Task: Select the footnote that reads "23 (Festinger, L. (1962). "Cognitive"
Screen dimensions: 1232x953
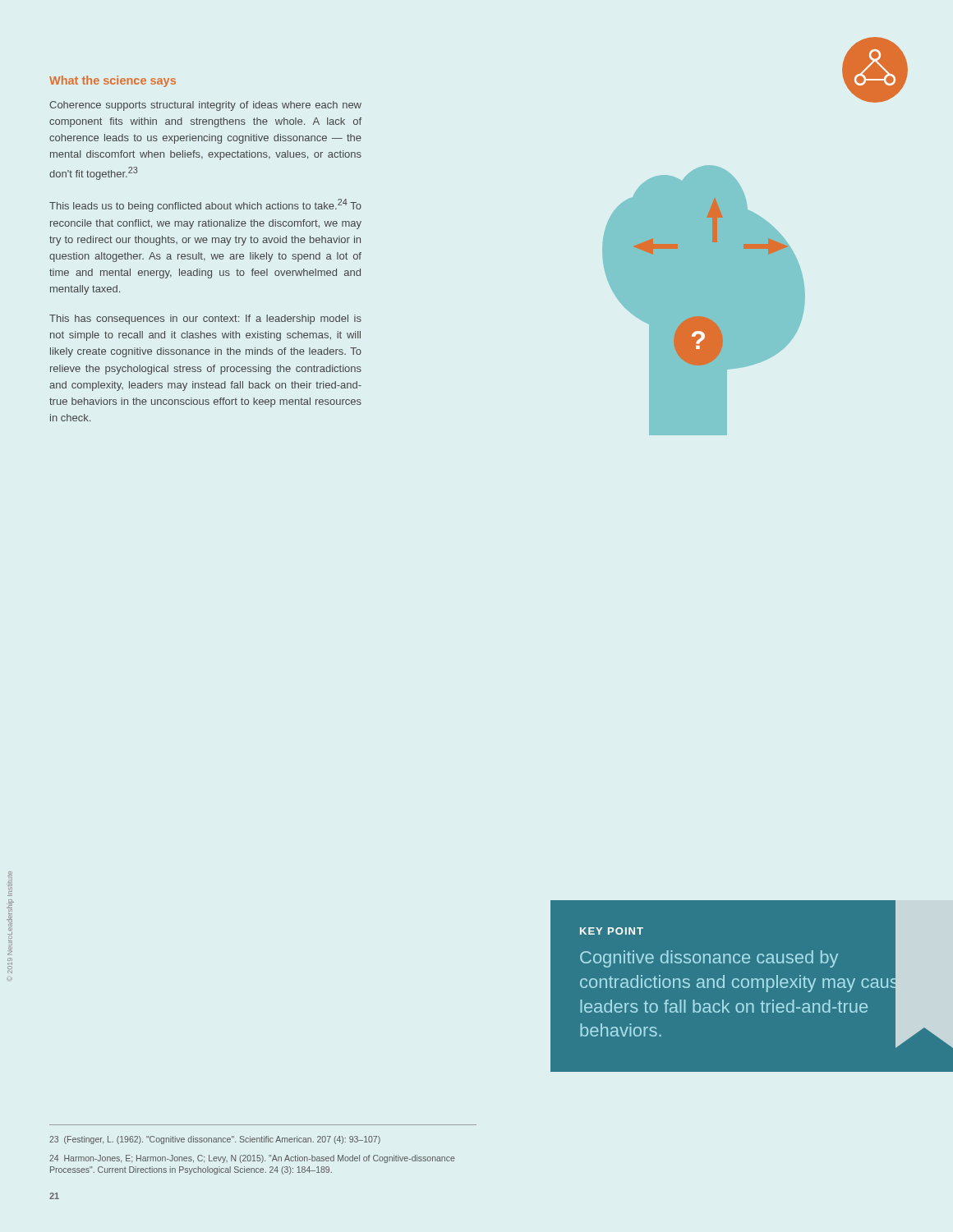Action: tap(215, 1139)
